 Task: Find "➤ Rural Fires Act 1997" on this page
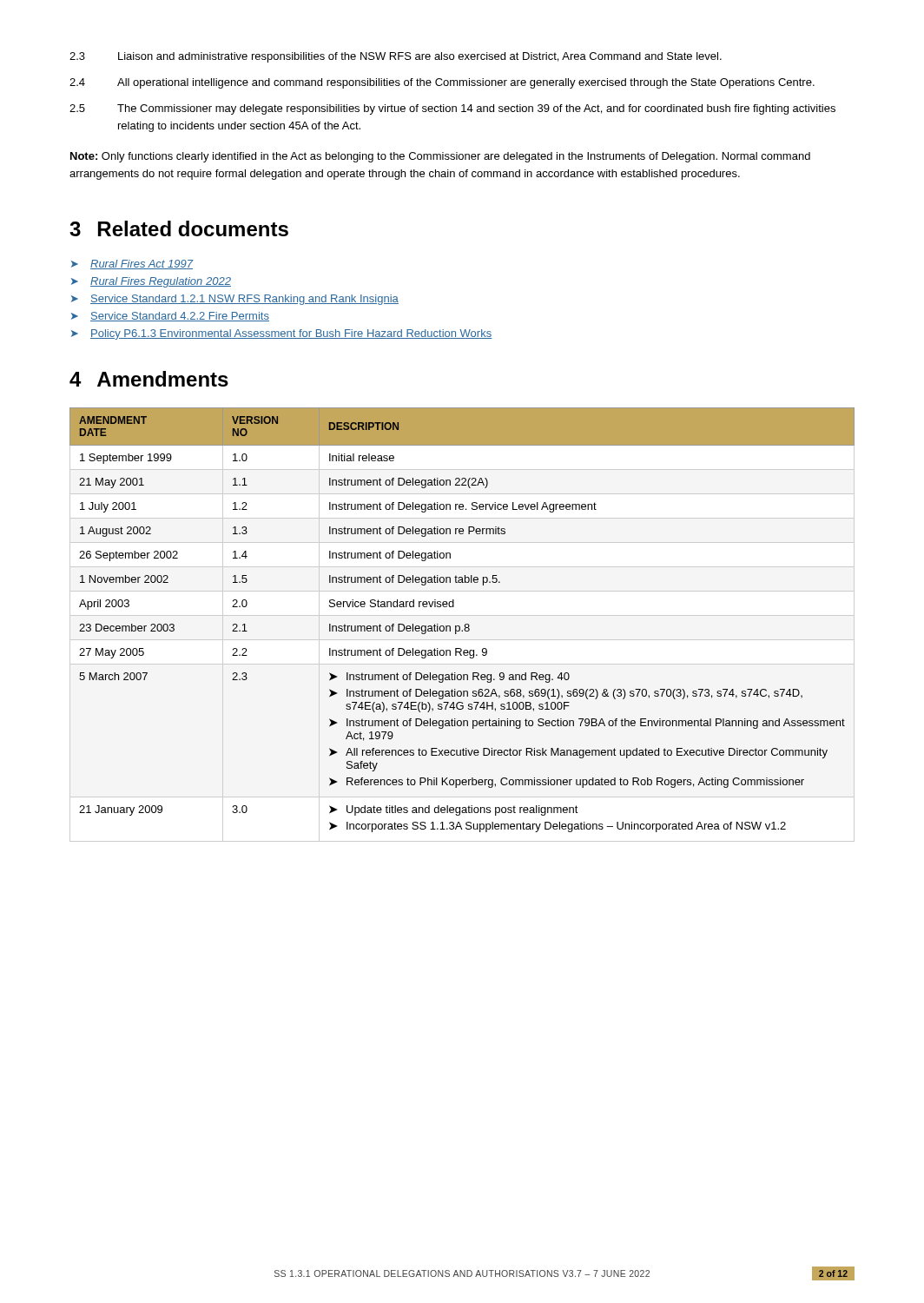(x=131, y=263)
